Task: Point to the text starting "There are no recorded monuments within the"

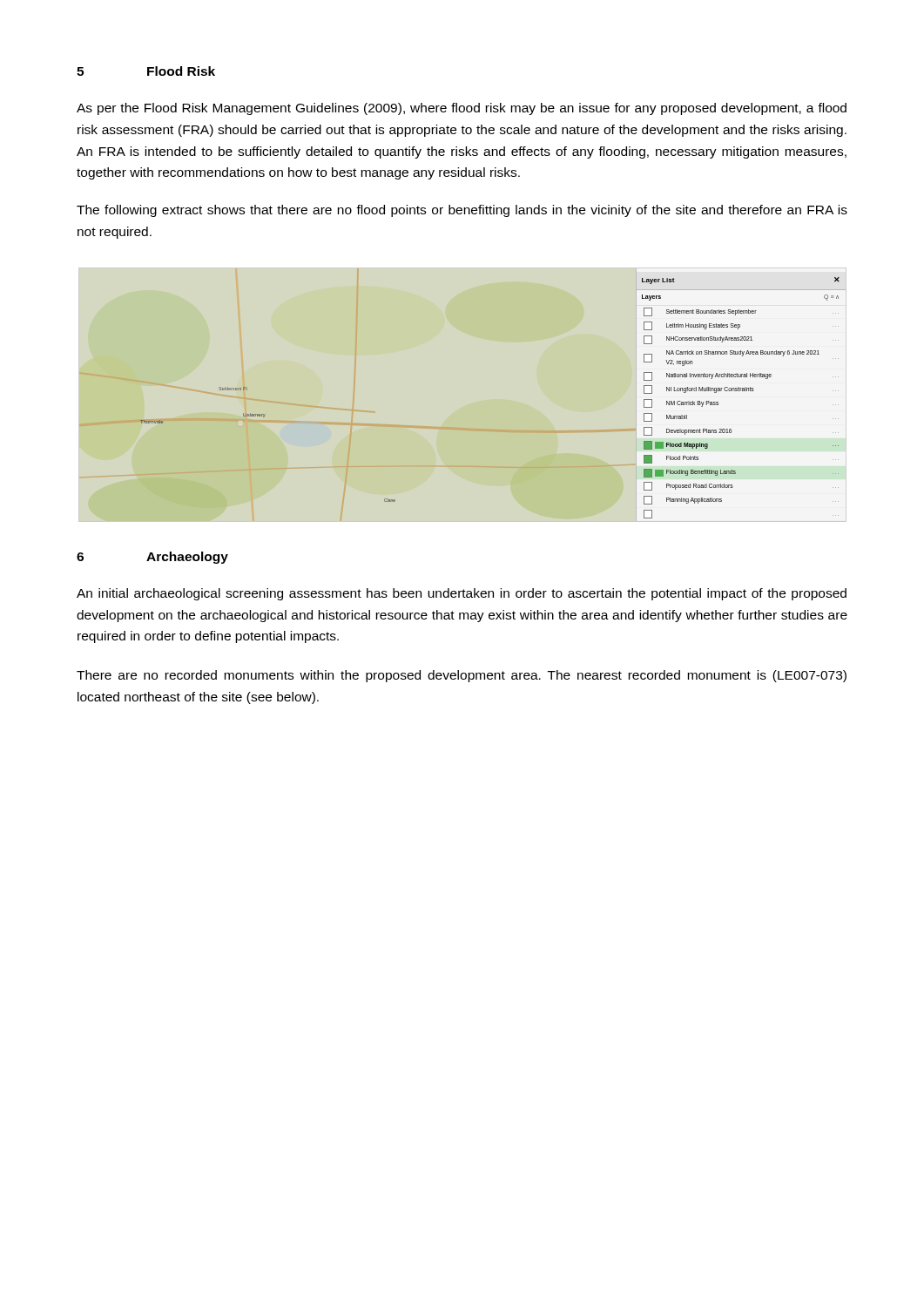Action: [x=462, y=686]
